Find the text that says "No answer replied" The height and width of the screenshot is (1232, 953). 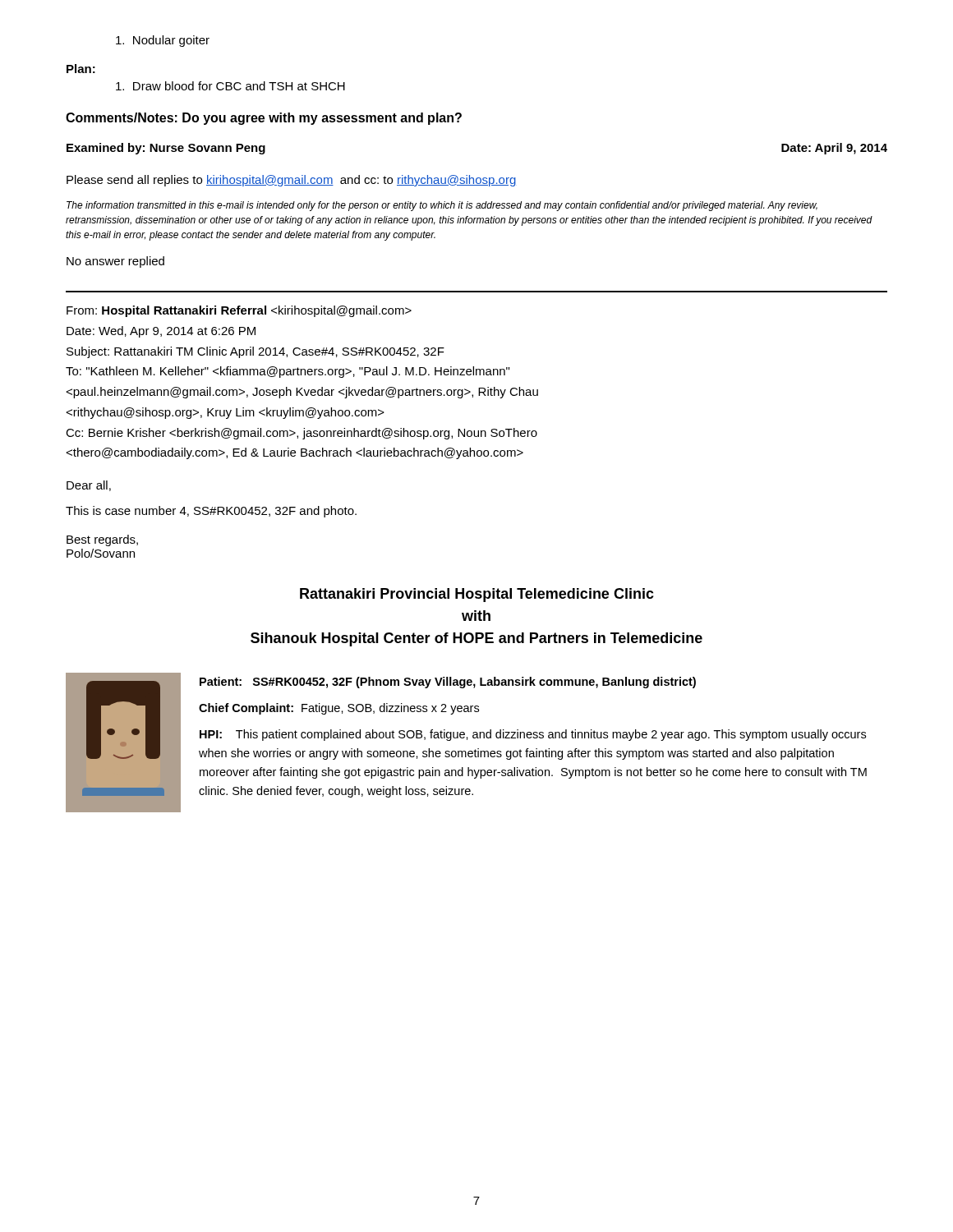pos(115,261)
